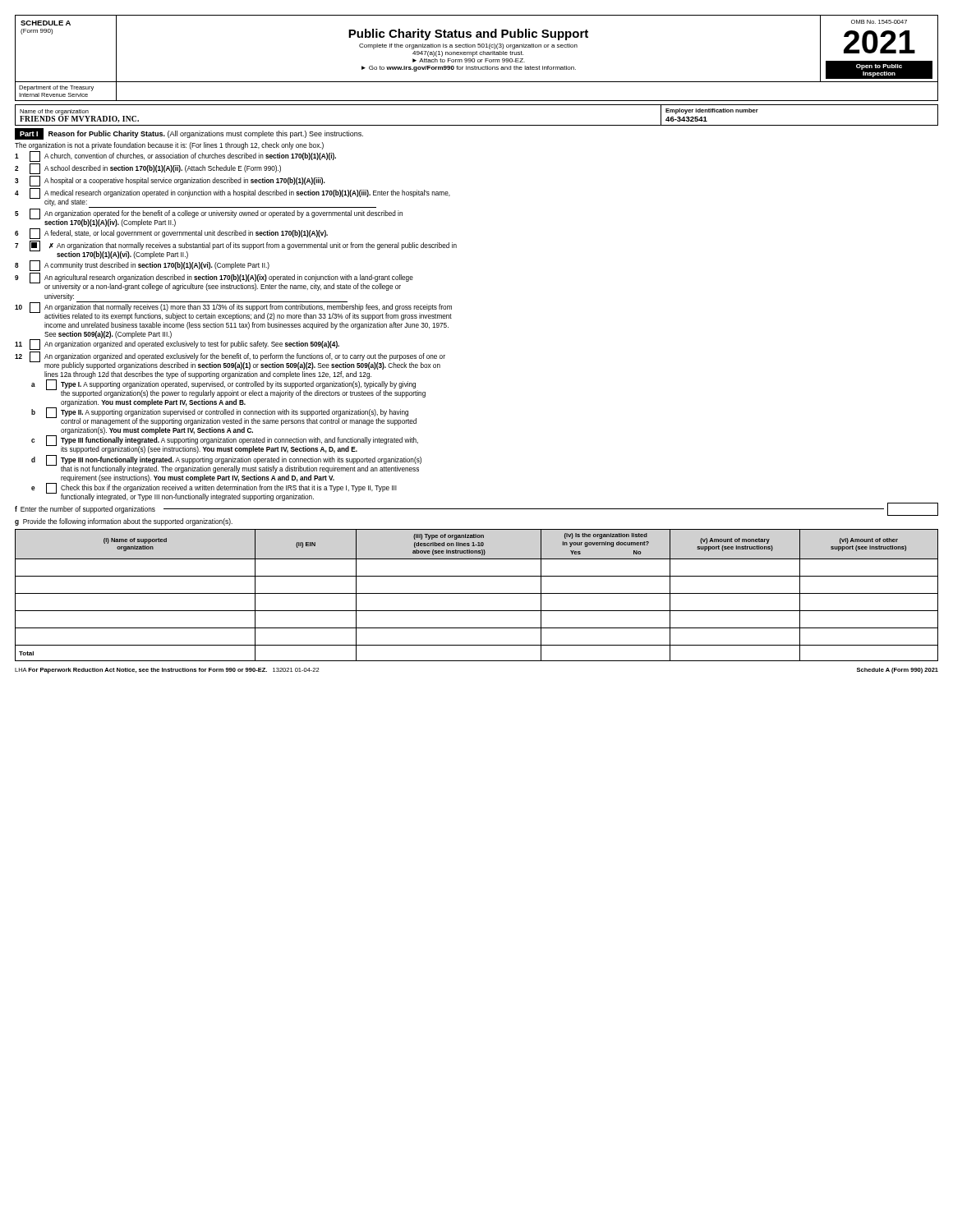Image resolution: width=953 pixels, height=1232 pixels.
Task: Locate the block of text that opens with "d Type III"
Action: pyautogui.click(x=226, y=464)
